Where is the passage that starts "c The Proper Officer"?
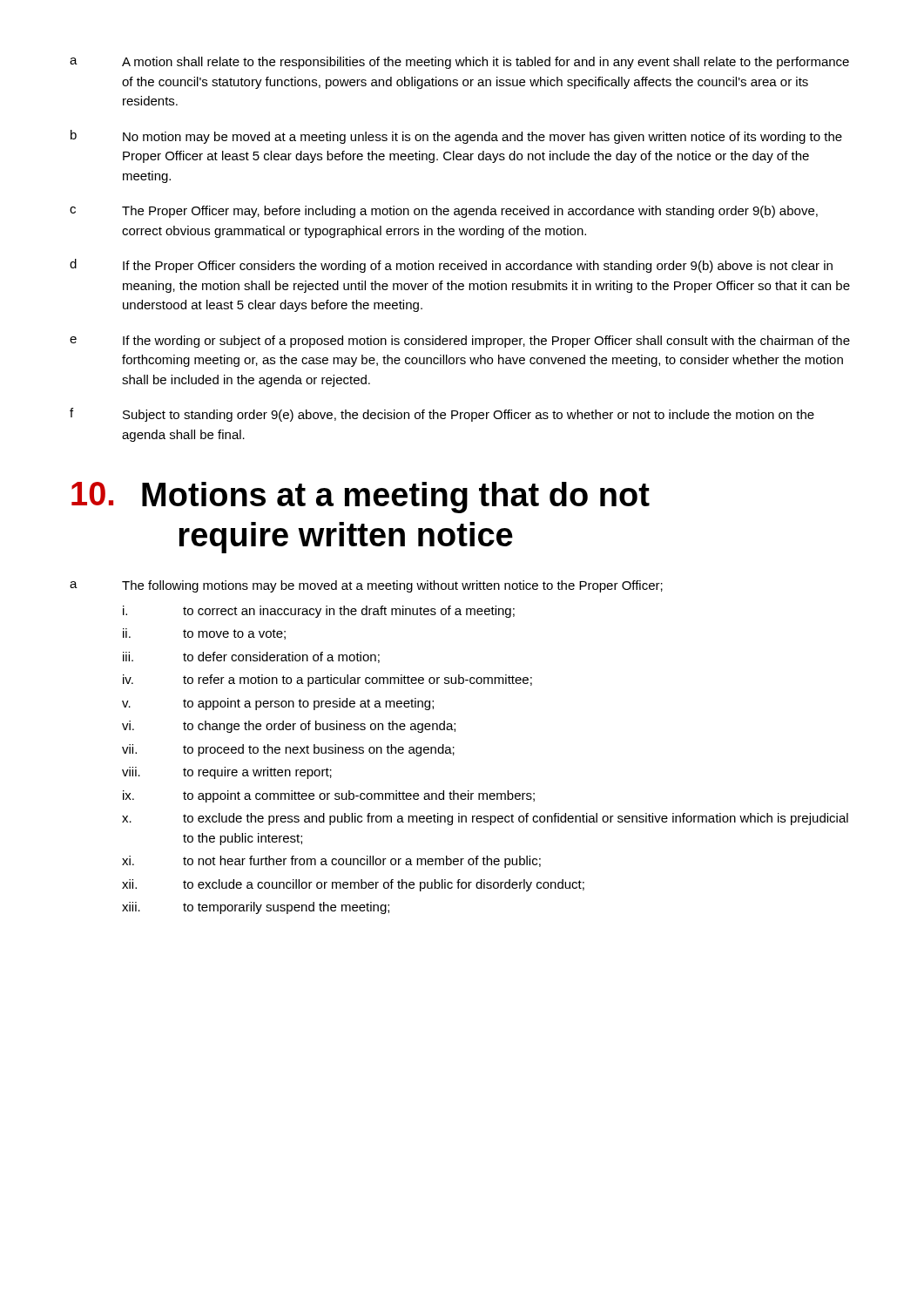Image resolution: width=924 pixels, height=1307 pixels. 462,221
